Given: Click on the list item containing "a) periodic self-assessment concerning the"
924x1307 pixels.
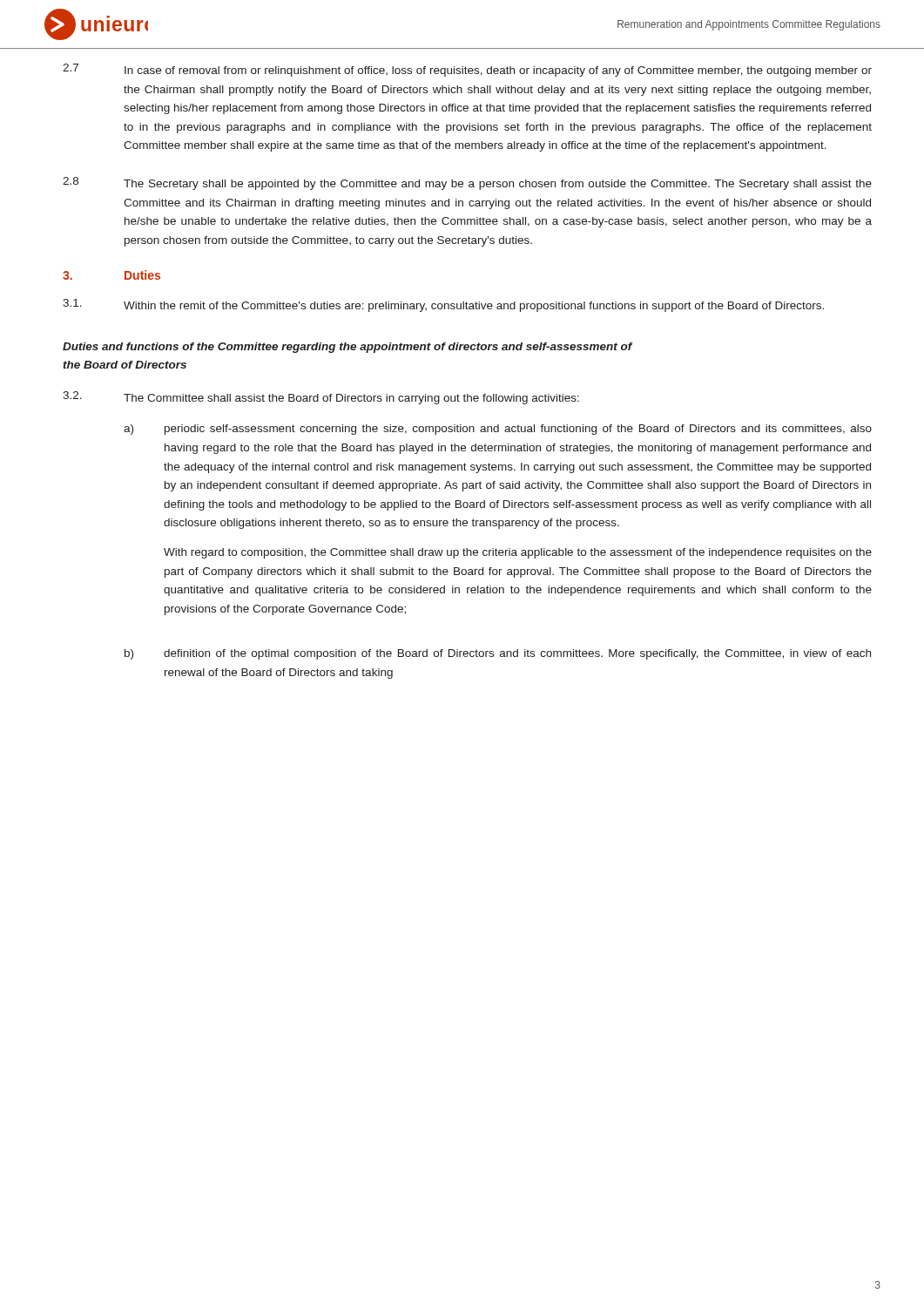Looking at the screenshot, I should (x=467, y=564).
